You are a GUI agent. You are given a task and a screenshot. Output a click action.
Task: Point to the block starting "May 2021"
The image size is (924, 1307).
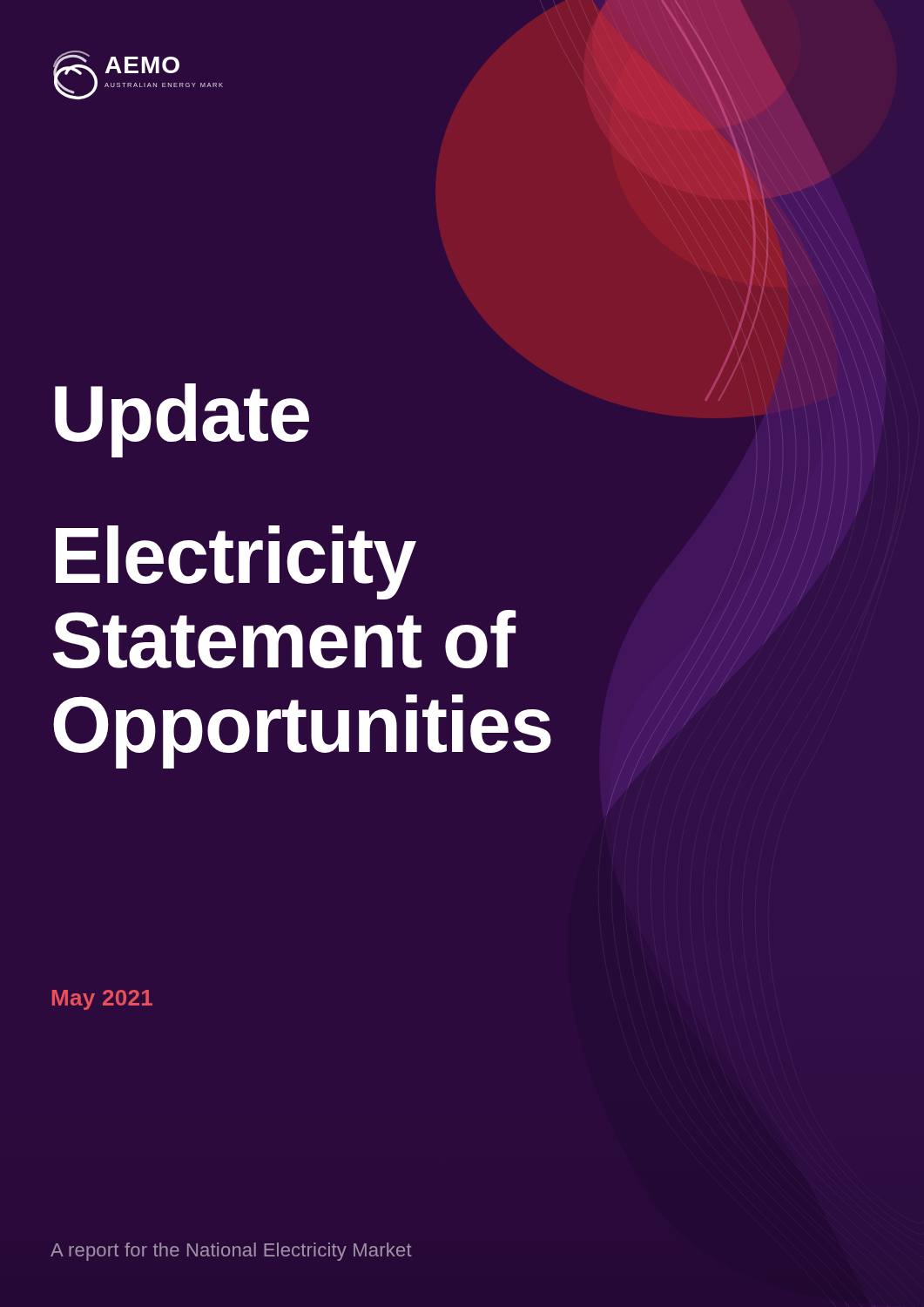point(102,998)
